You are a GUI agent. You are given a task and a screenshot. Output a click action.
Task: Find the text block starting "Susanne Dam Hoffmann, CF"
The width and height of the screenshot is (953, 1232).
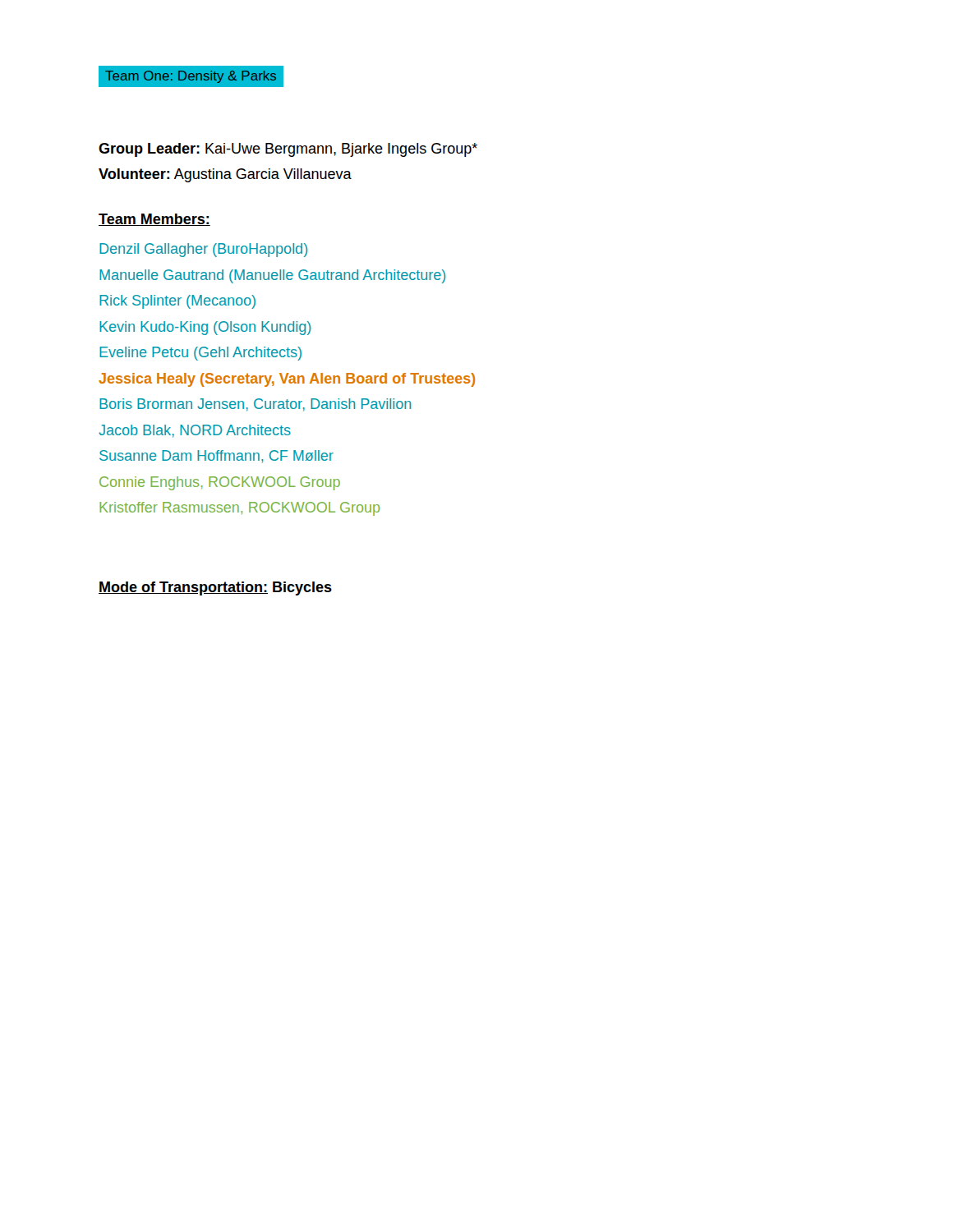tap(216, 456)
